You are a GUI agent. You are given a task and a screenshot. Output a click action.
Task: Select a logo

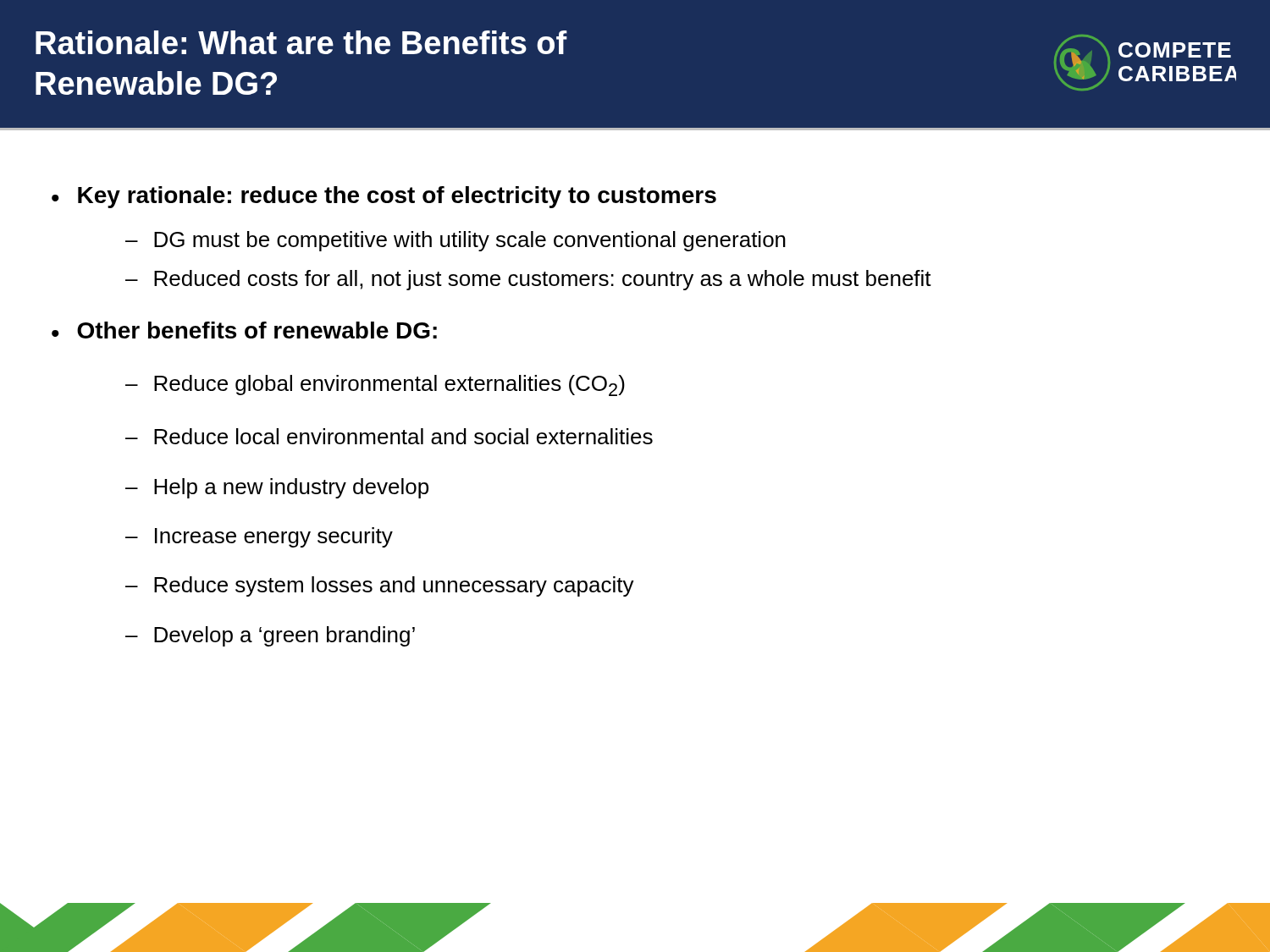point(1143,64)
